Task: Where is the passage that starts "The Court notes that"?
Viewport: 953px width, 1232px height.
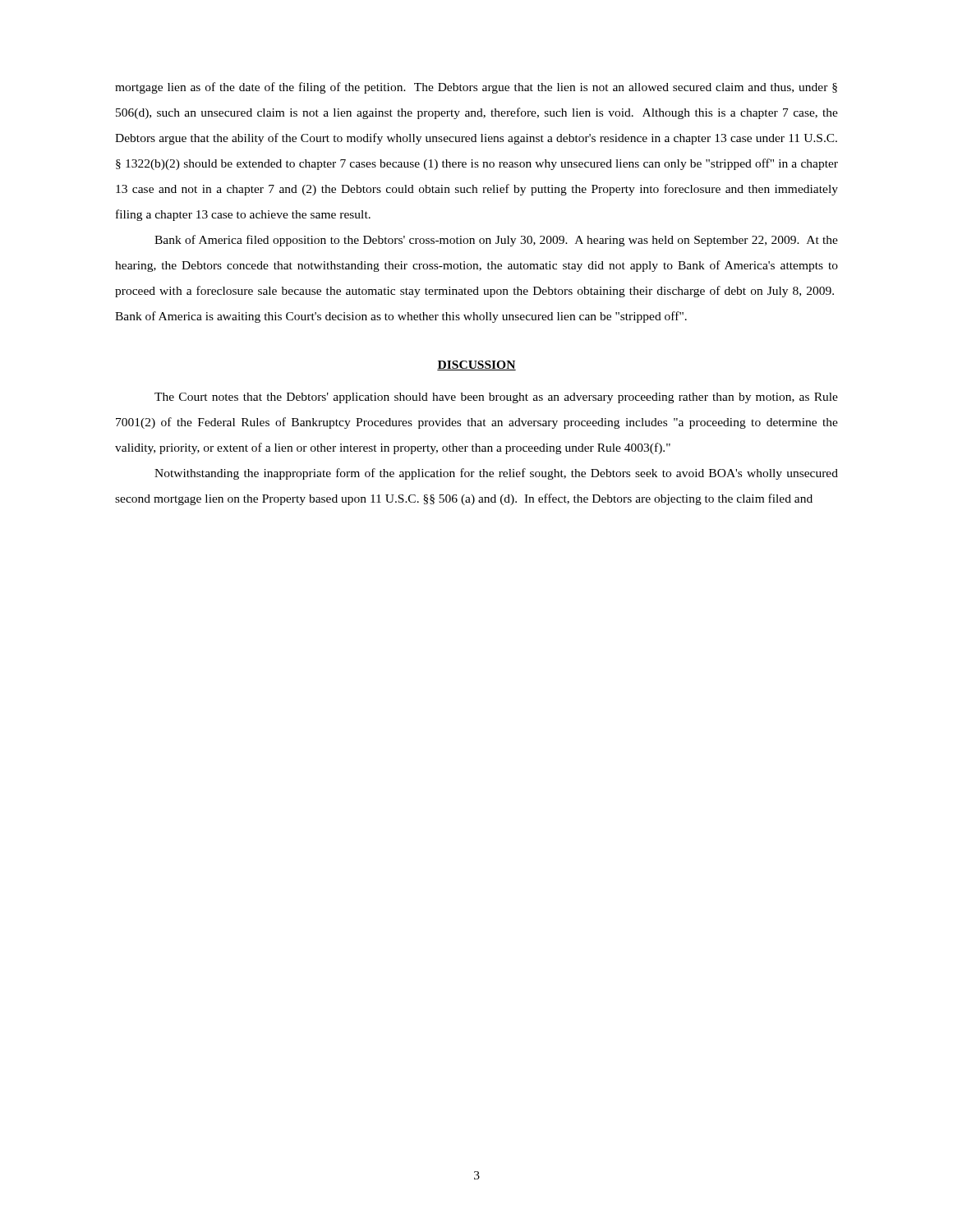Action: coord(476,422)
